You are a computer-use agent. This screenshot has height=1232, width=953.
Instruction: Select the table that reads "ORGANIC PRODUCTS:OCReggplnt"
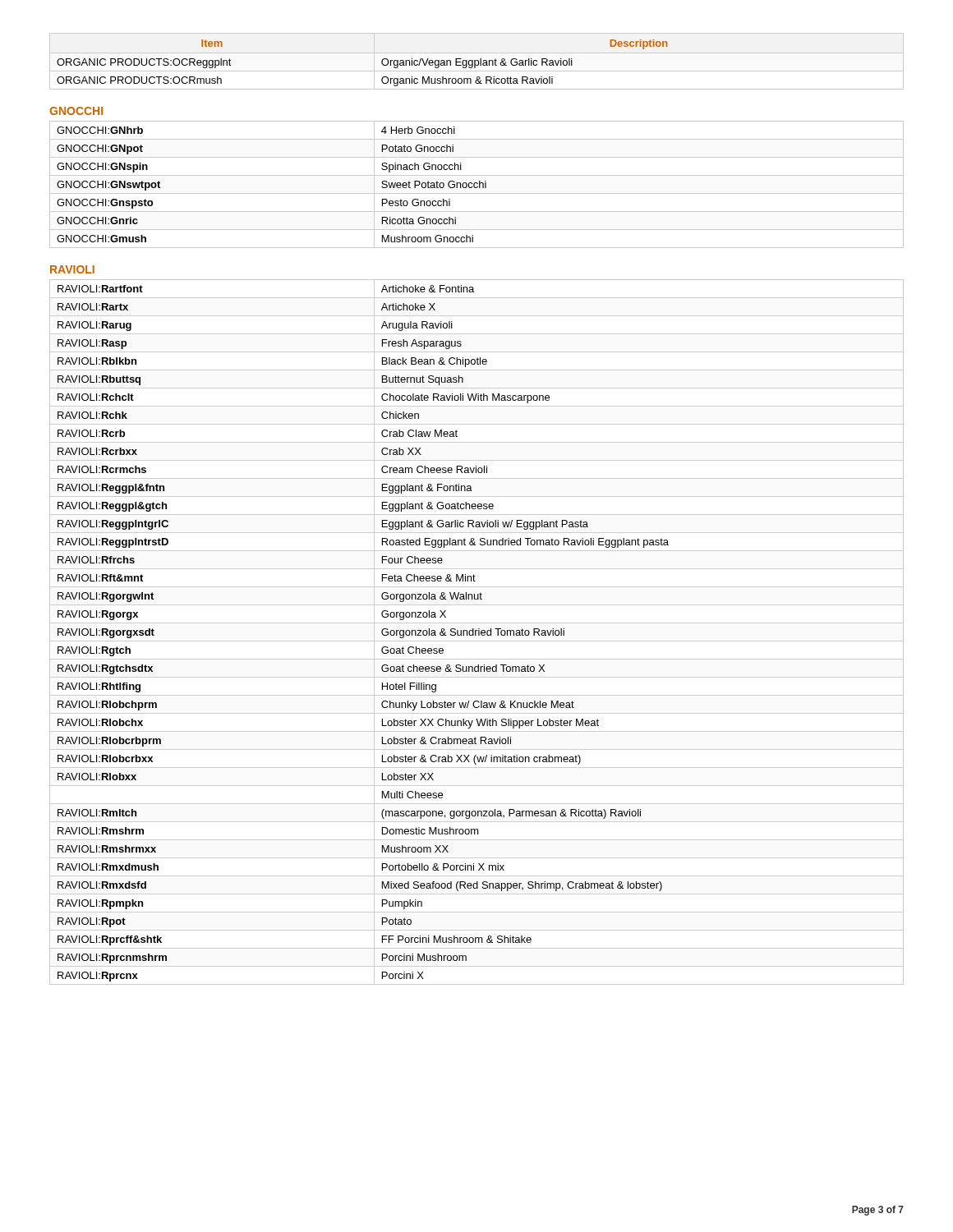point(476,61)
